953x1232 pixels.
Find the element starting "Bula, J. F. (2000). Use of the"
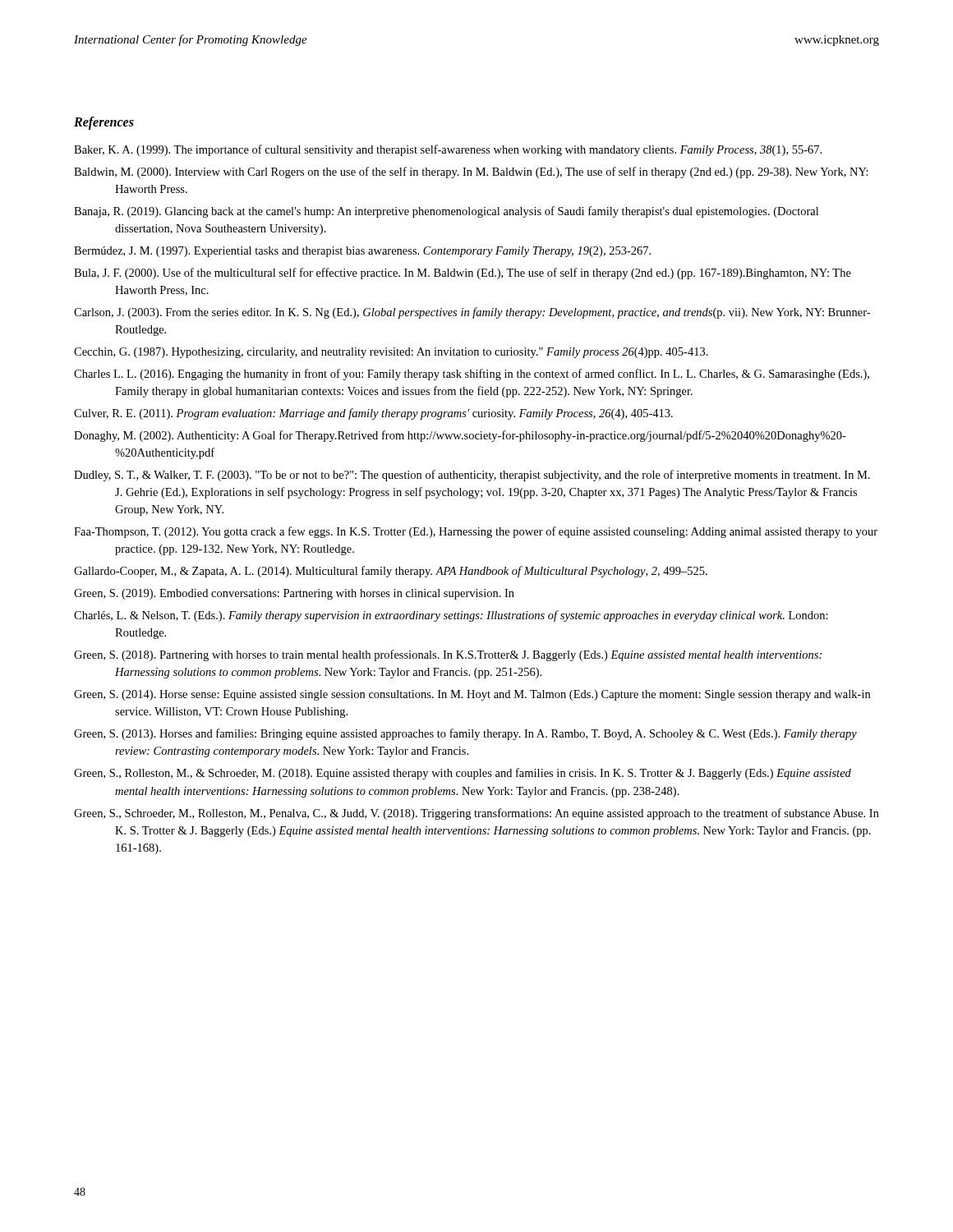coord(462,281)
